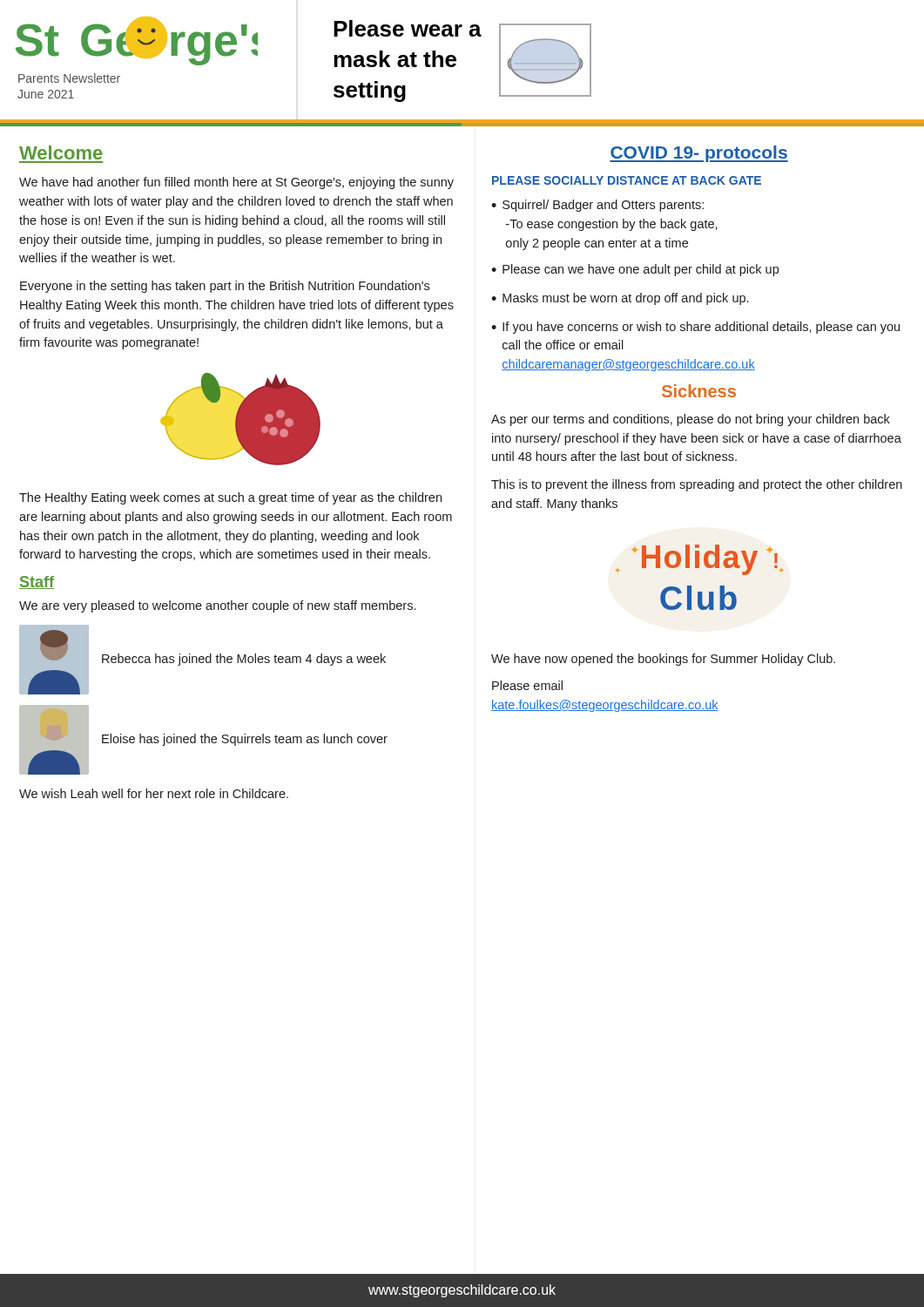Where is the passage that starts "We wish Leah well for"?

(x=154, y=794)
